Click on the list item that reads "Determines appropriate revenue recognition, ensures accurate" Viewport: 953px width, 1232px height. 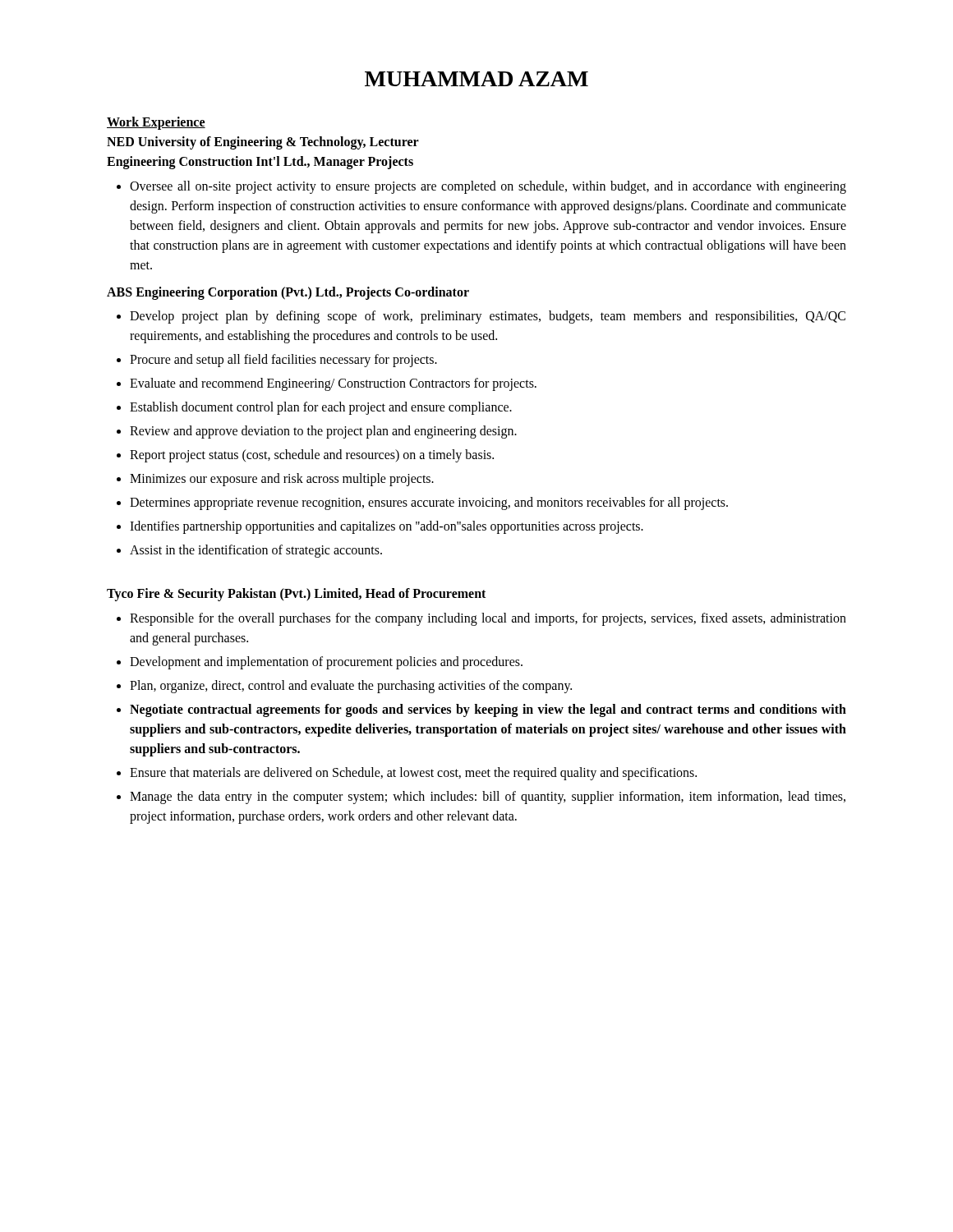pyautogui.click(x=429, y=502)
